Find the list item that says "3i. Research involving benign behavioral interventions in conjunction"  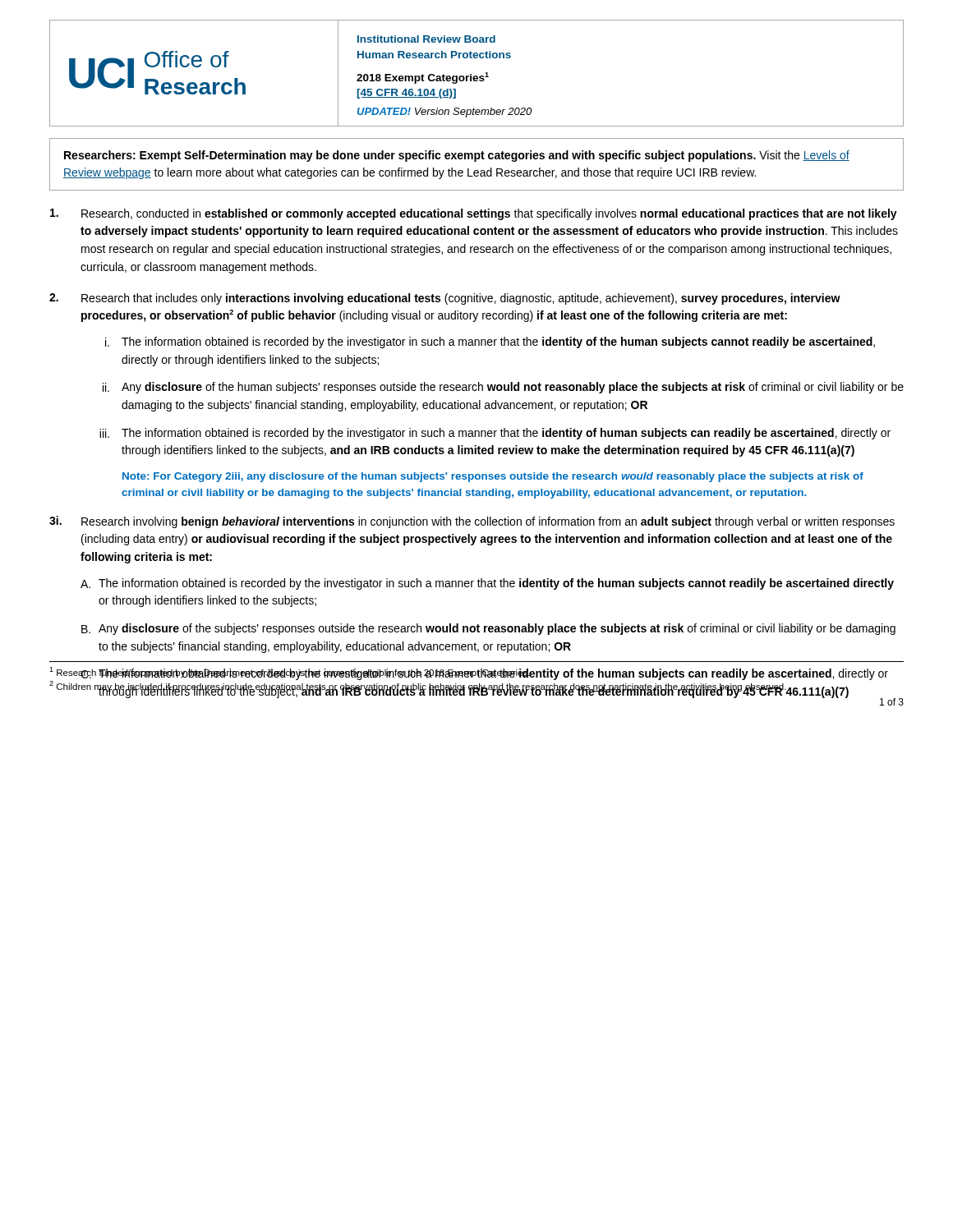(x=472, y=522)
